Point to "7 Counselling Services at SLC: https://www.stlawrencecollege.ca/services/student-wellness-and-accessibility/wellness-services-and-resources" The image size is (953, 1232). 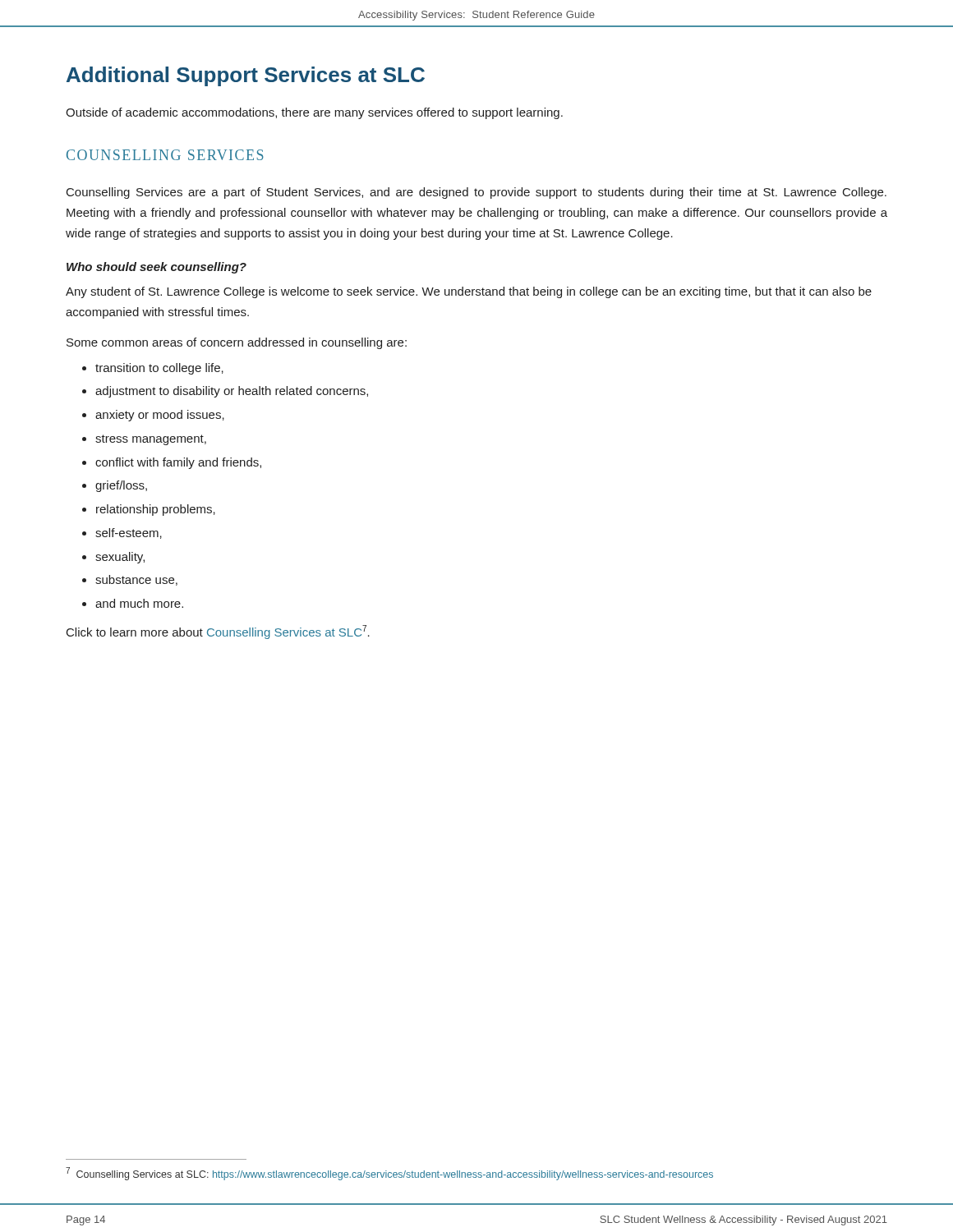tap(476, 1171)
